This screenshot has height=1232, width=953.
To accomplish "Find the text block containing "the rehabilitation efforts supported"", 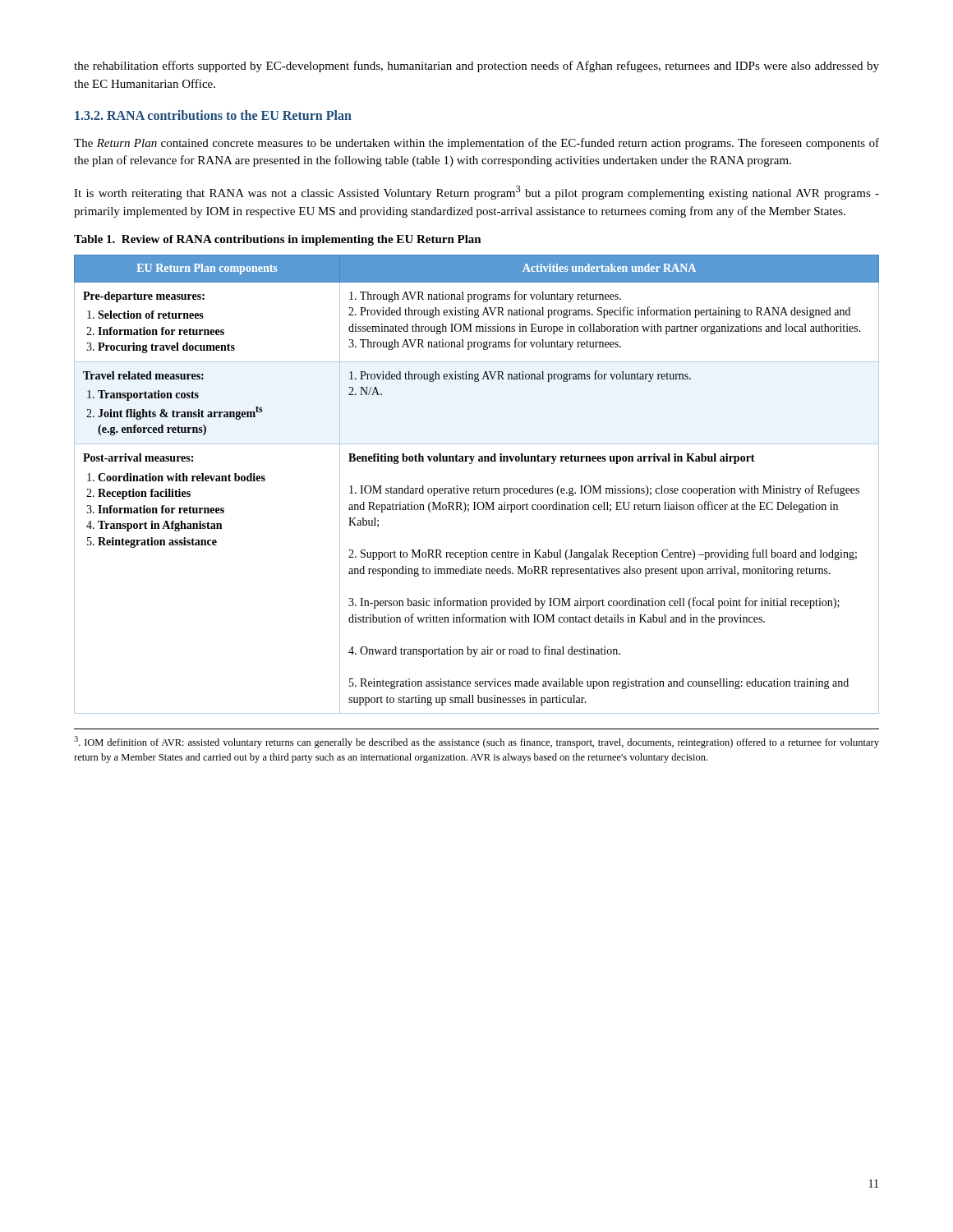I will 476,75.
